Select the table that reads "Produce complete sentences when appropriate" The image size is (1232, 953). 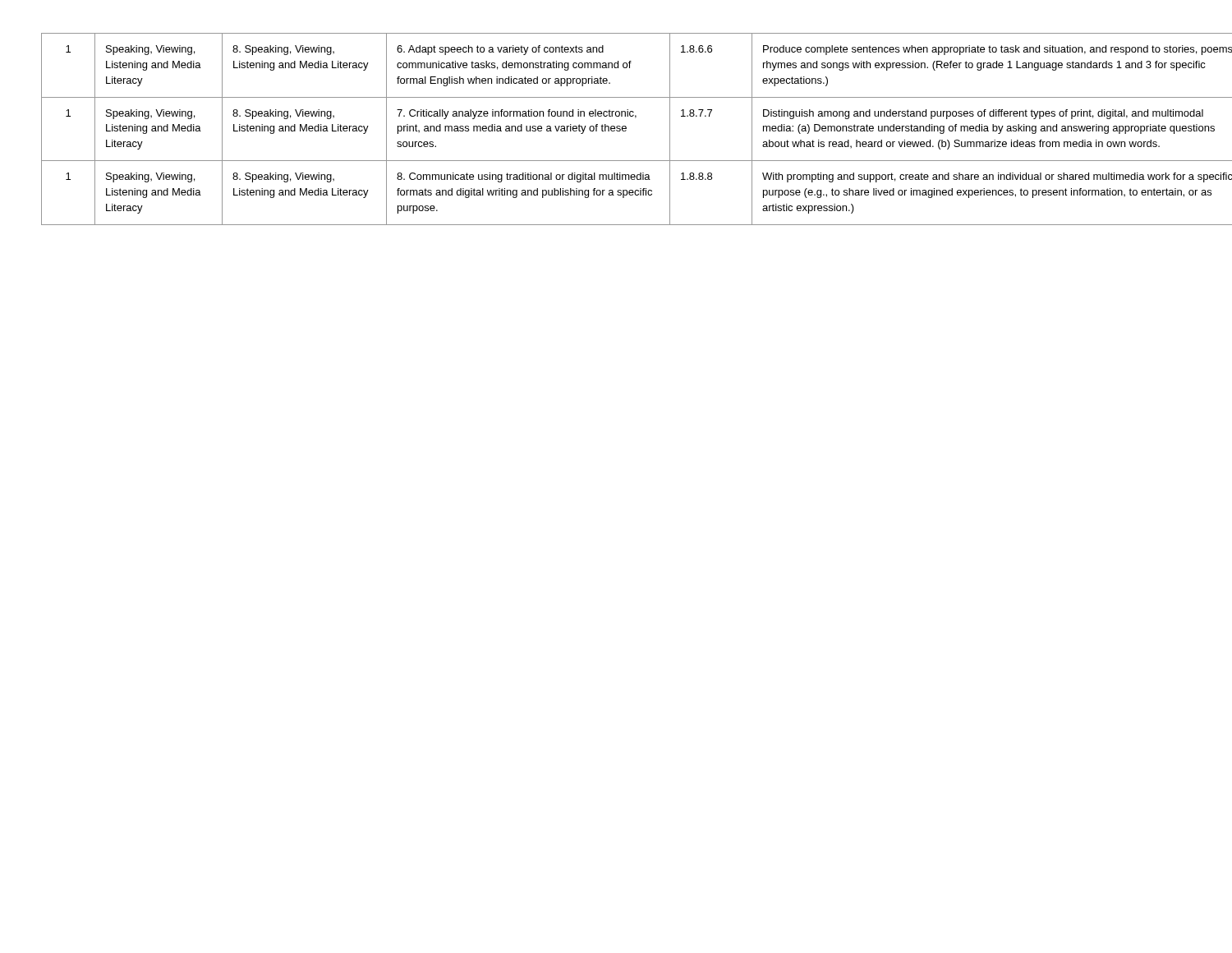pyautogui.click(x=616, y=129)
